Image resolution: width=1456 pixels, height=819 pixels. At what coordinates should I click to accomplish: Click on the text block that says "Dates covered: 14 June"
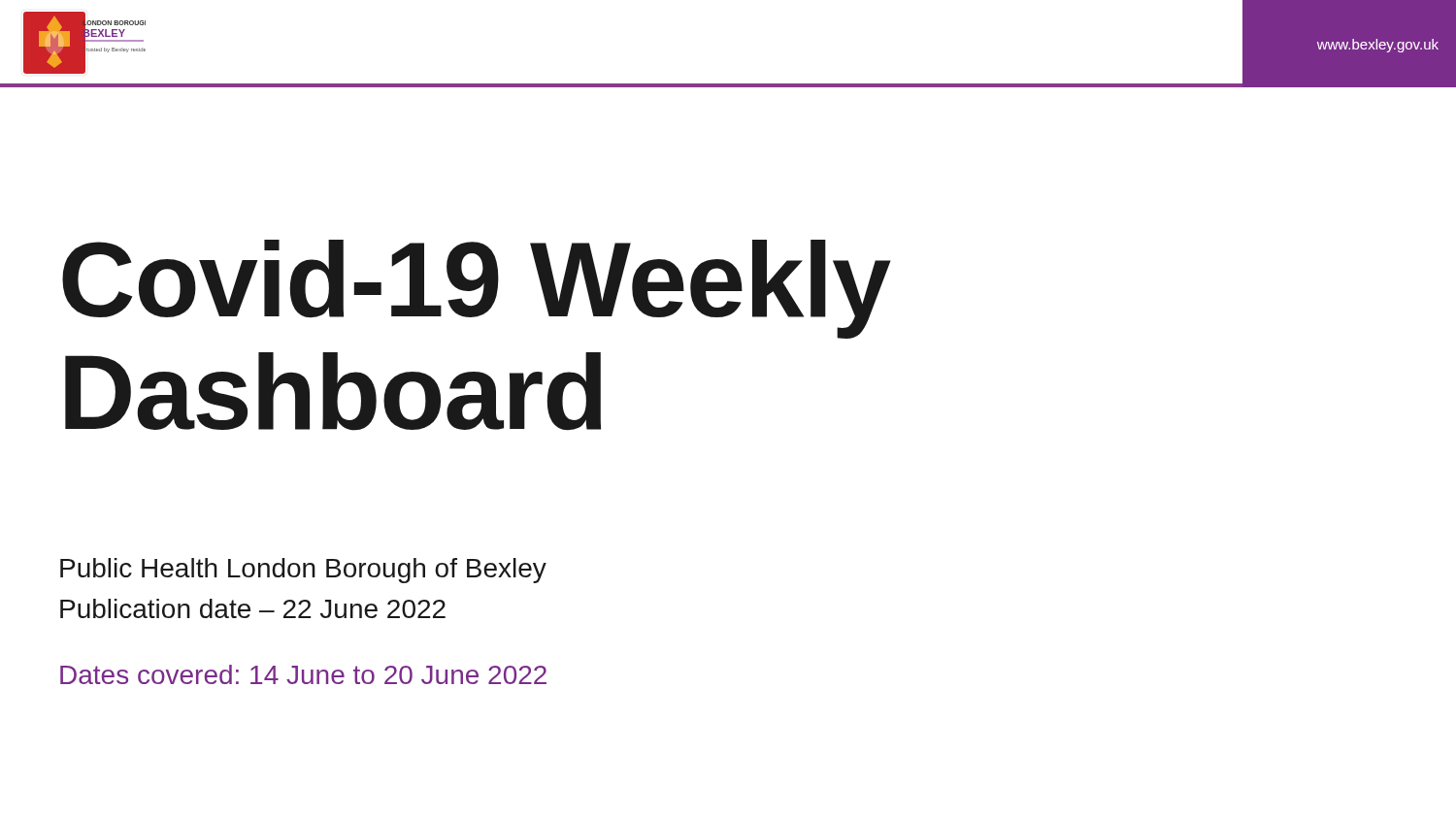coord(303,675)
